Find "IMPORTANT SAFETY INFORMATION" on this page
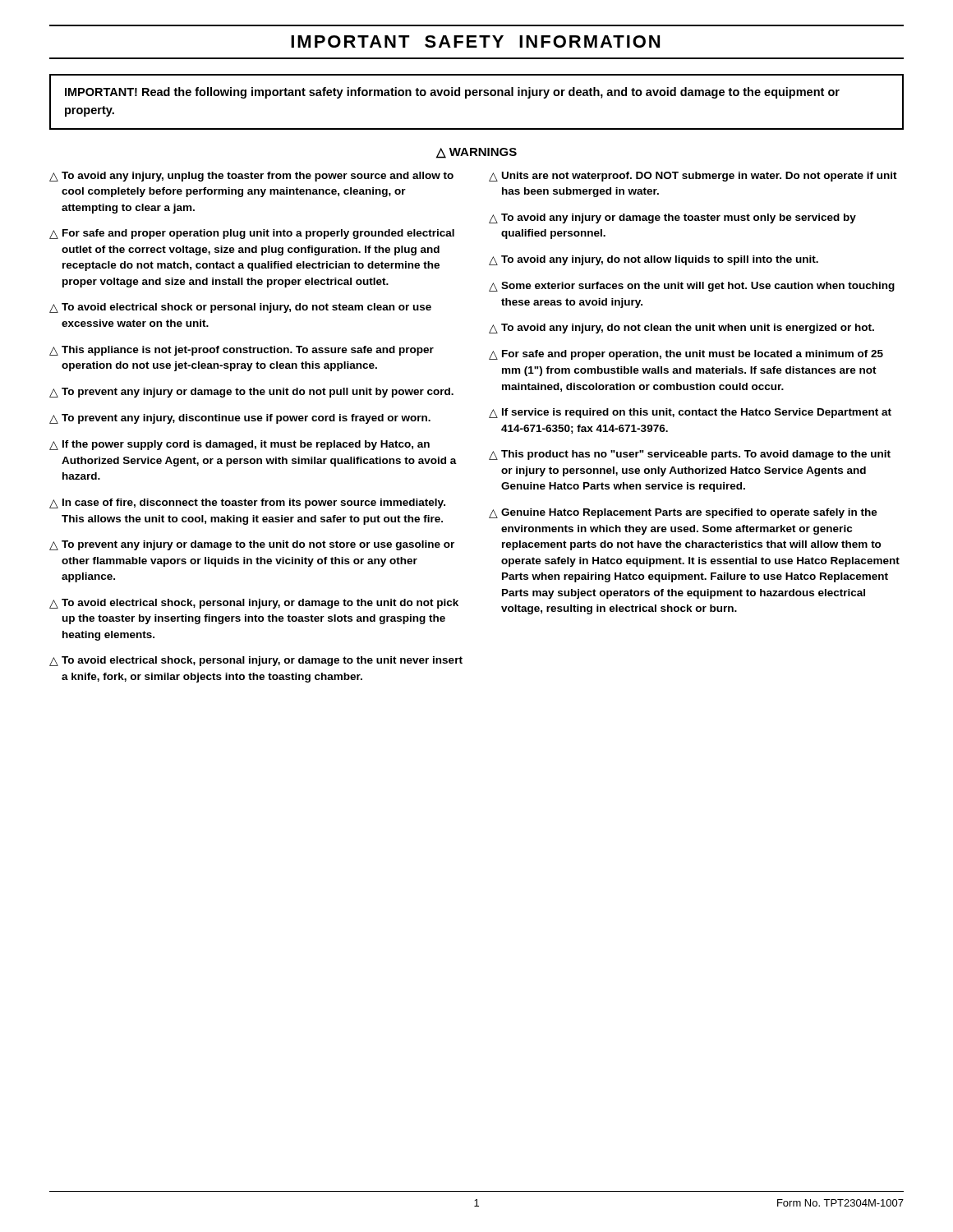This screenshot has height=1232, width=953. pyautogui.click(x=476, y=41)
